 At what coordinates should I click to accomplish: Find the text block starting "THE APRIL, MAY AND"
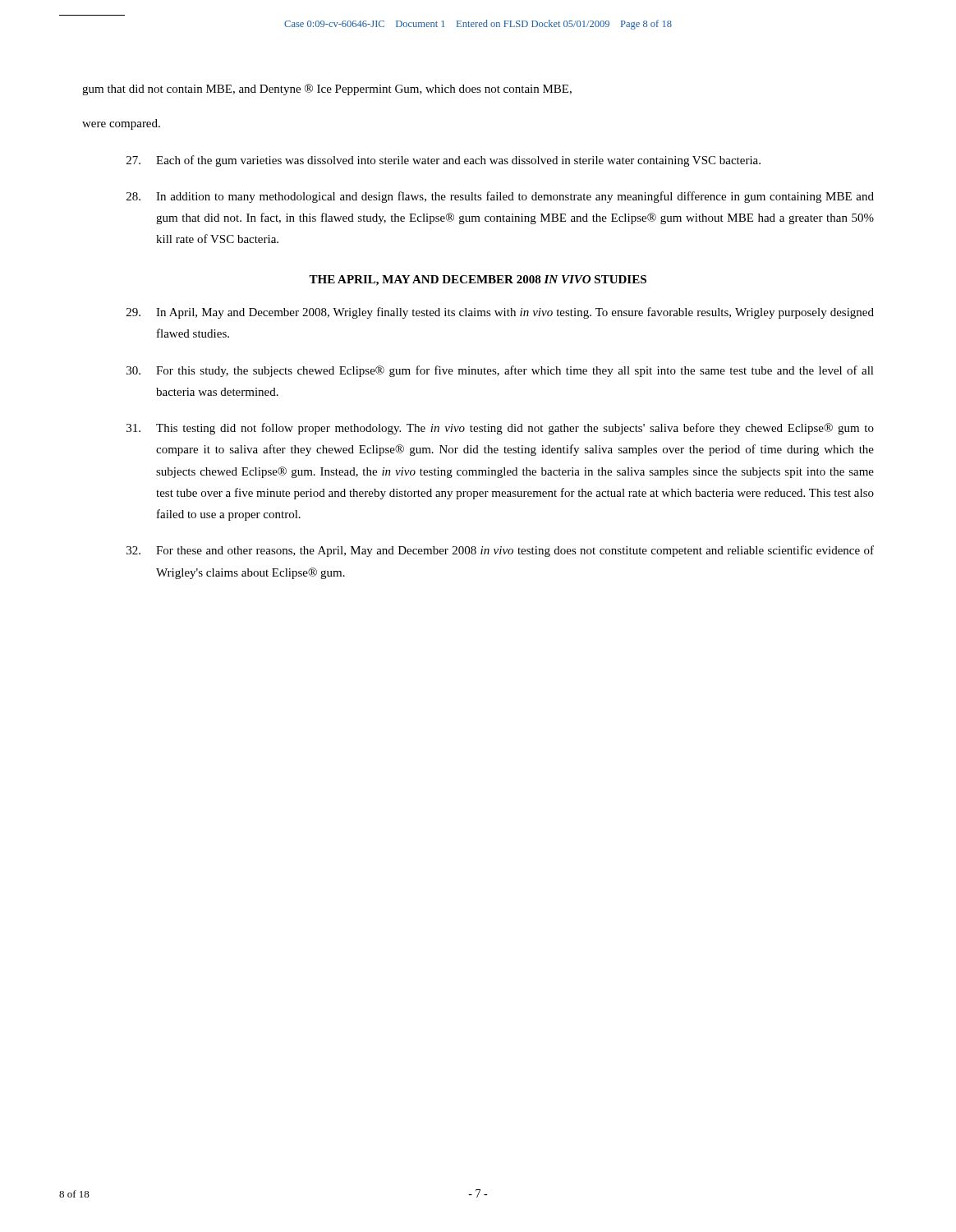pyautogui.click(x=478, y=279)
